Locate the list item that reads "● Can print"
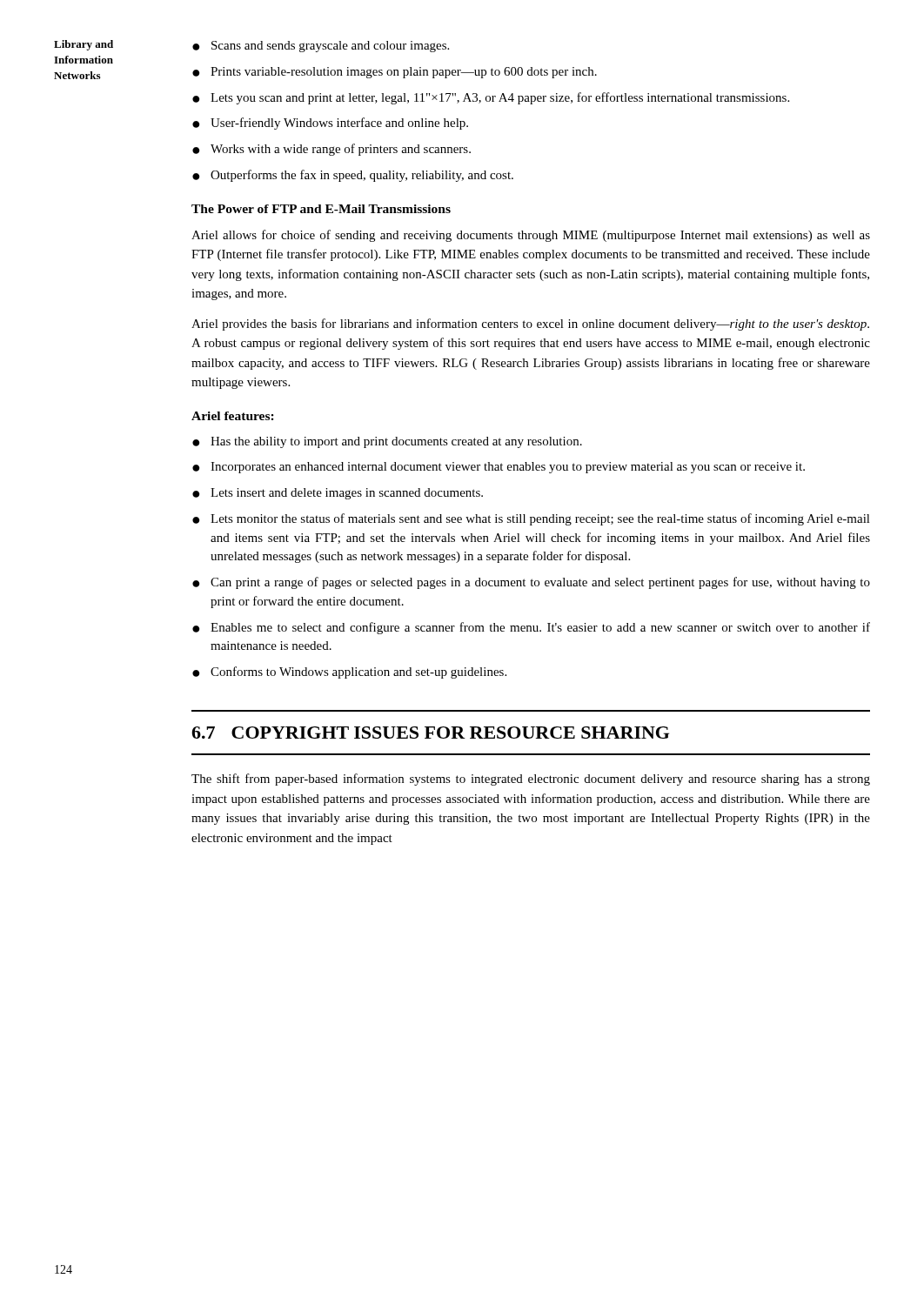The height and width of the screenshot is (1305, 924). click(x=531, y=592)
